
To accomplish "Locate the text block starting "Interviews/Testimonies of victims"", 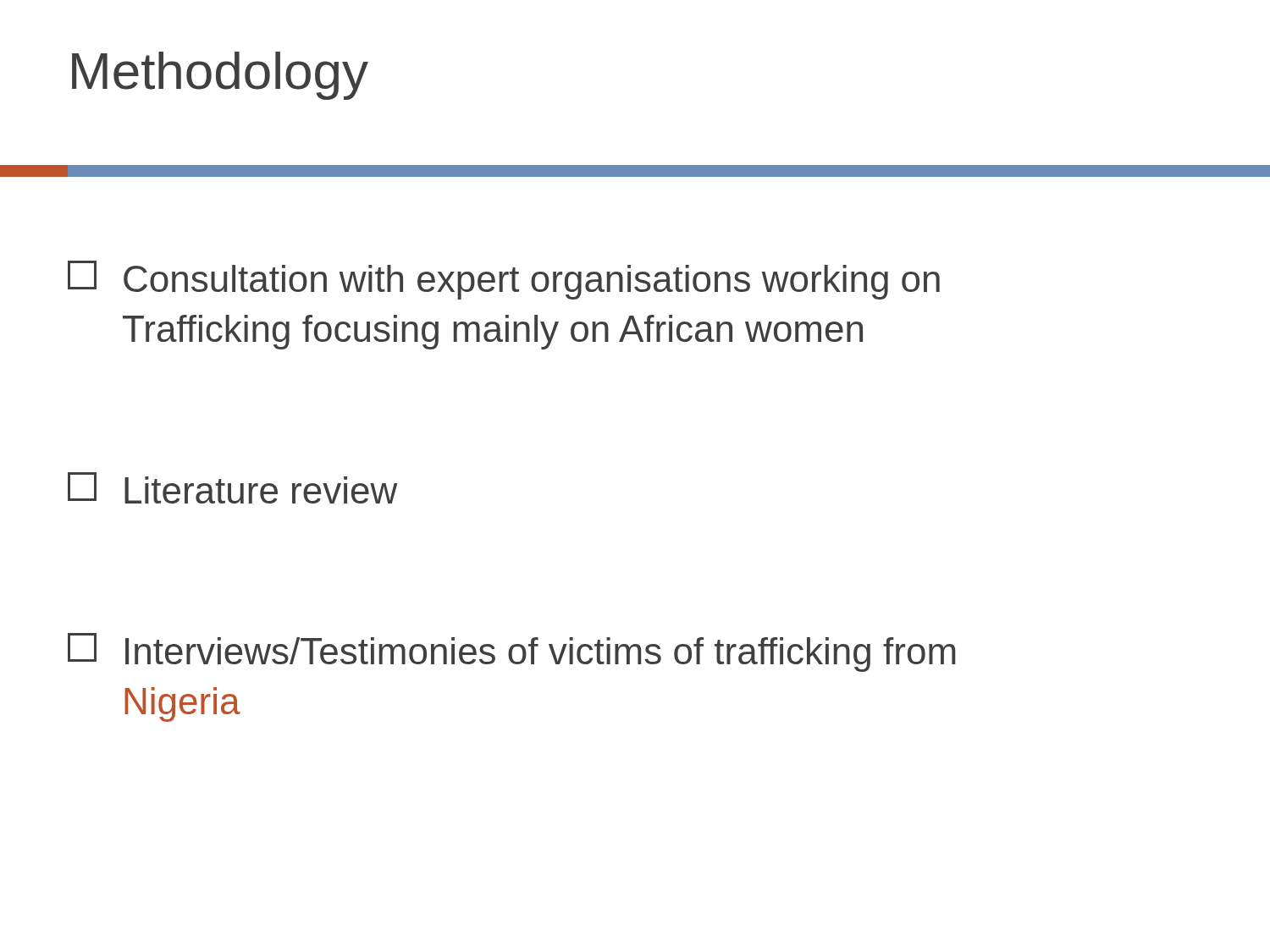I will click(513, 676).
